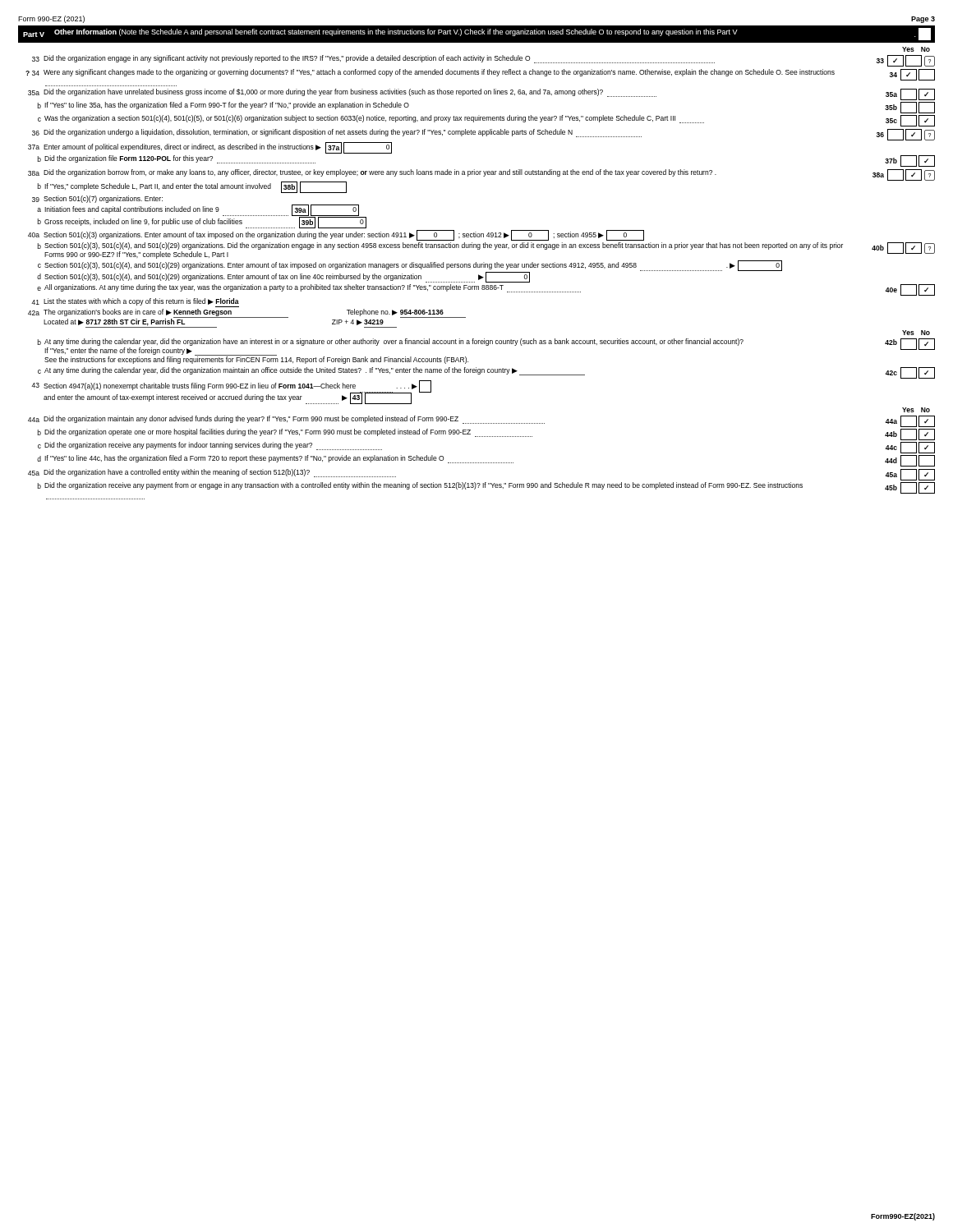This screenshot has width=953, height=1232.
Task: Where is the passage that starts "a Initiation fees and capital"?
Action: 198,210
